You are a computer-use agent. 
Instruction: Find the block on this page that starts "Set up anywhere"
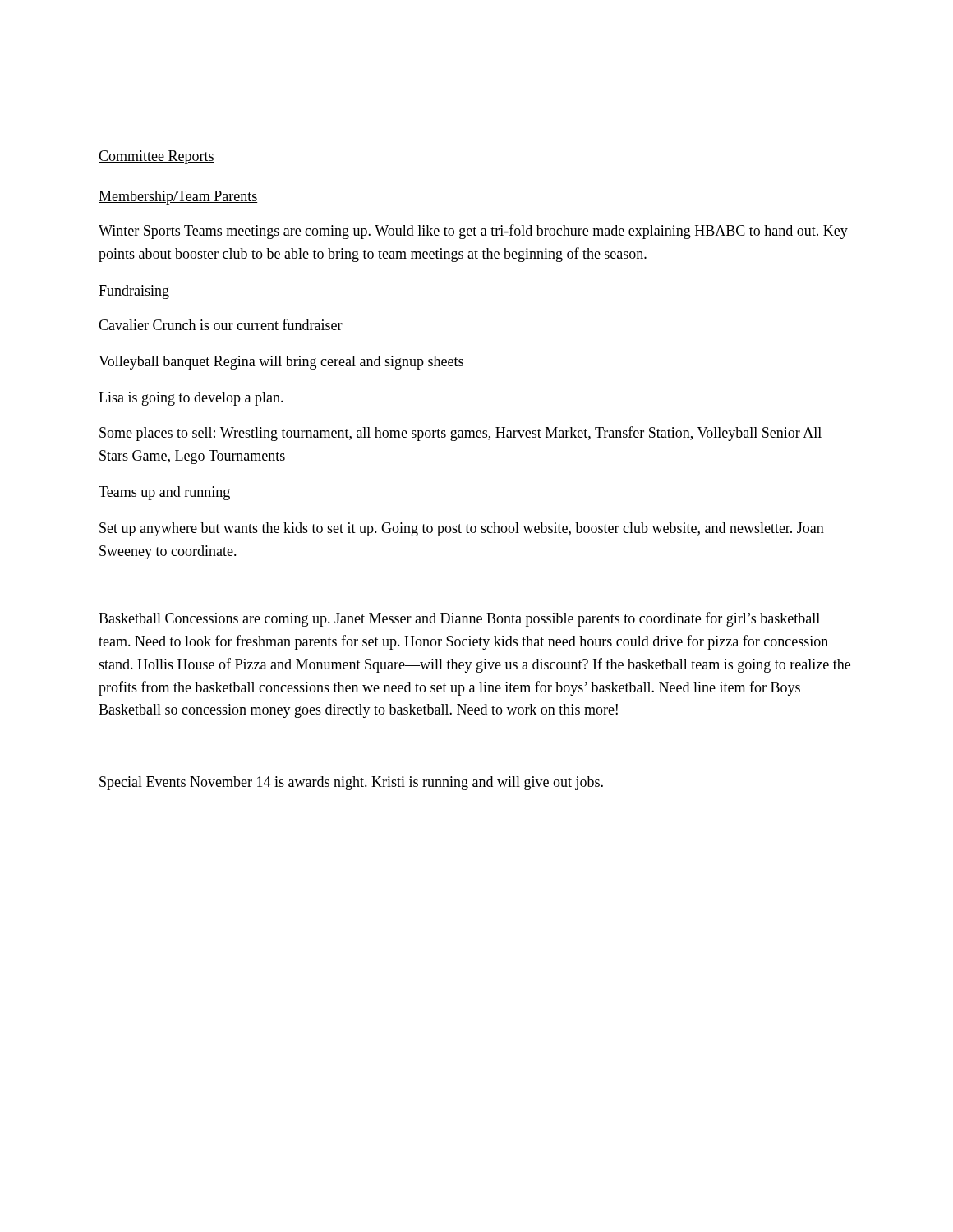pyautogui.click(x=461, y=540)
